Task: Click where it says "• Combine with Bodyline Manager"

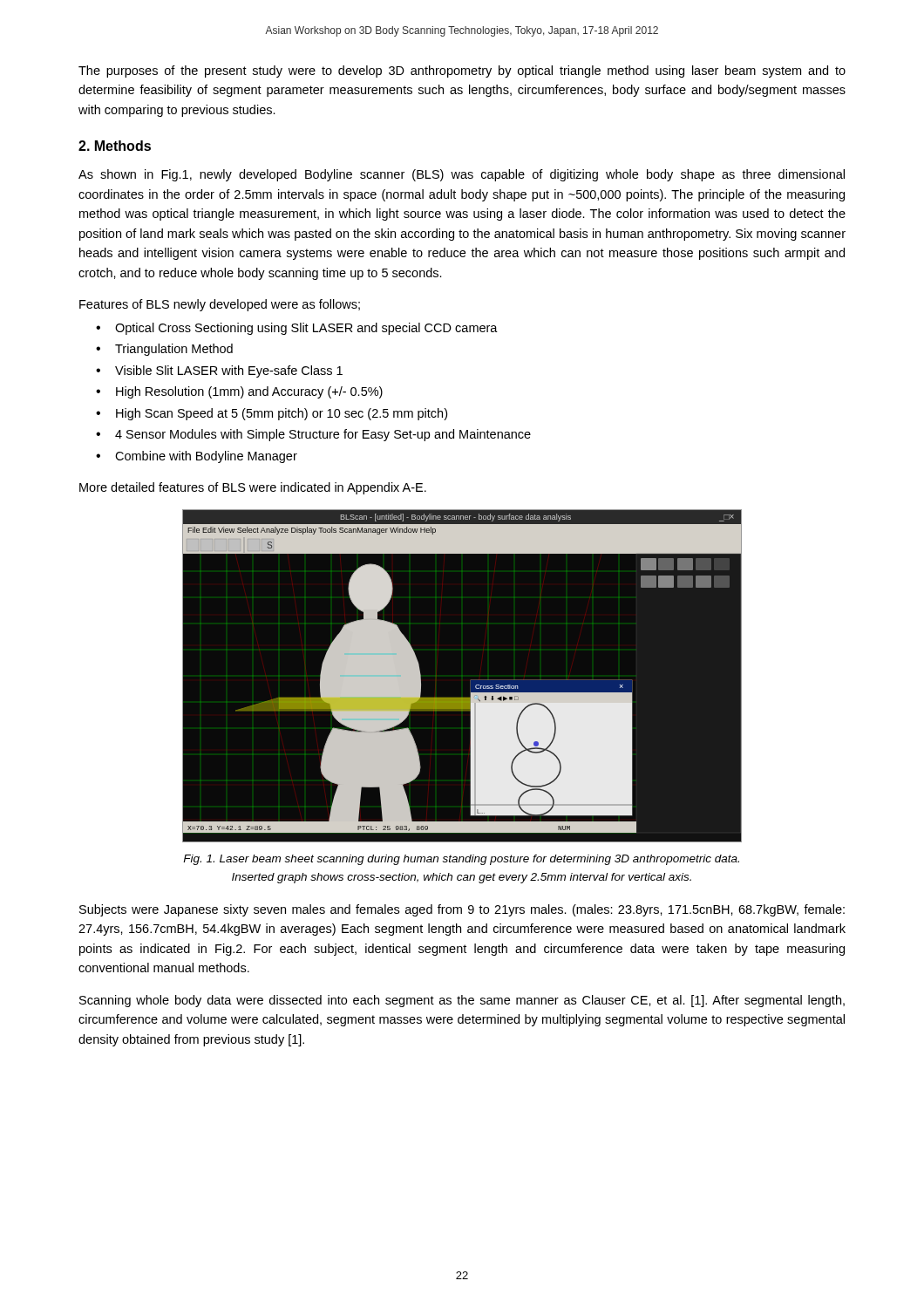Action: point(196,456)
